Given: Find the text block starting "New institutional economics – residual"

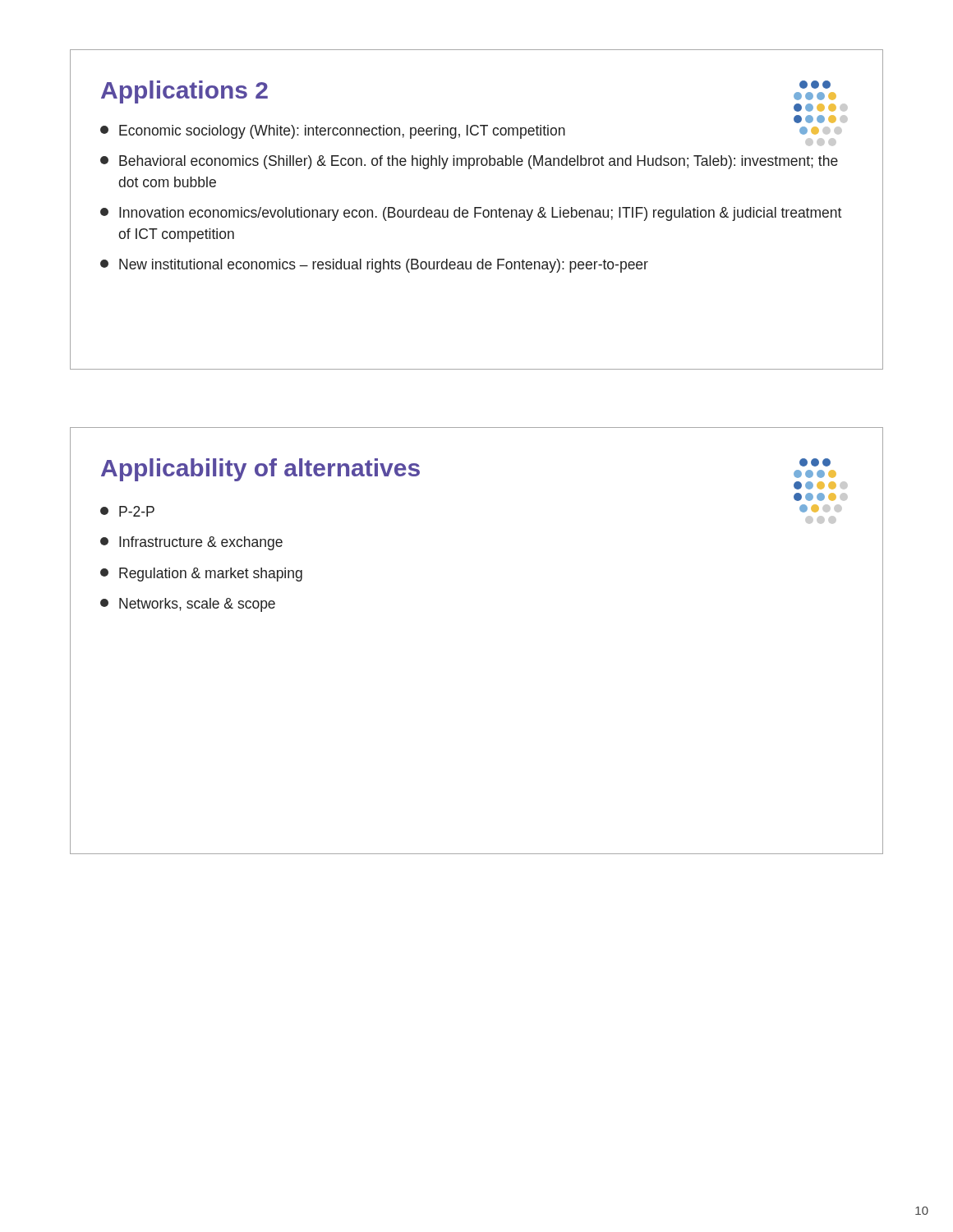Looking at the screenshot, I should tap(476, 265).
